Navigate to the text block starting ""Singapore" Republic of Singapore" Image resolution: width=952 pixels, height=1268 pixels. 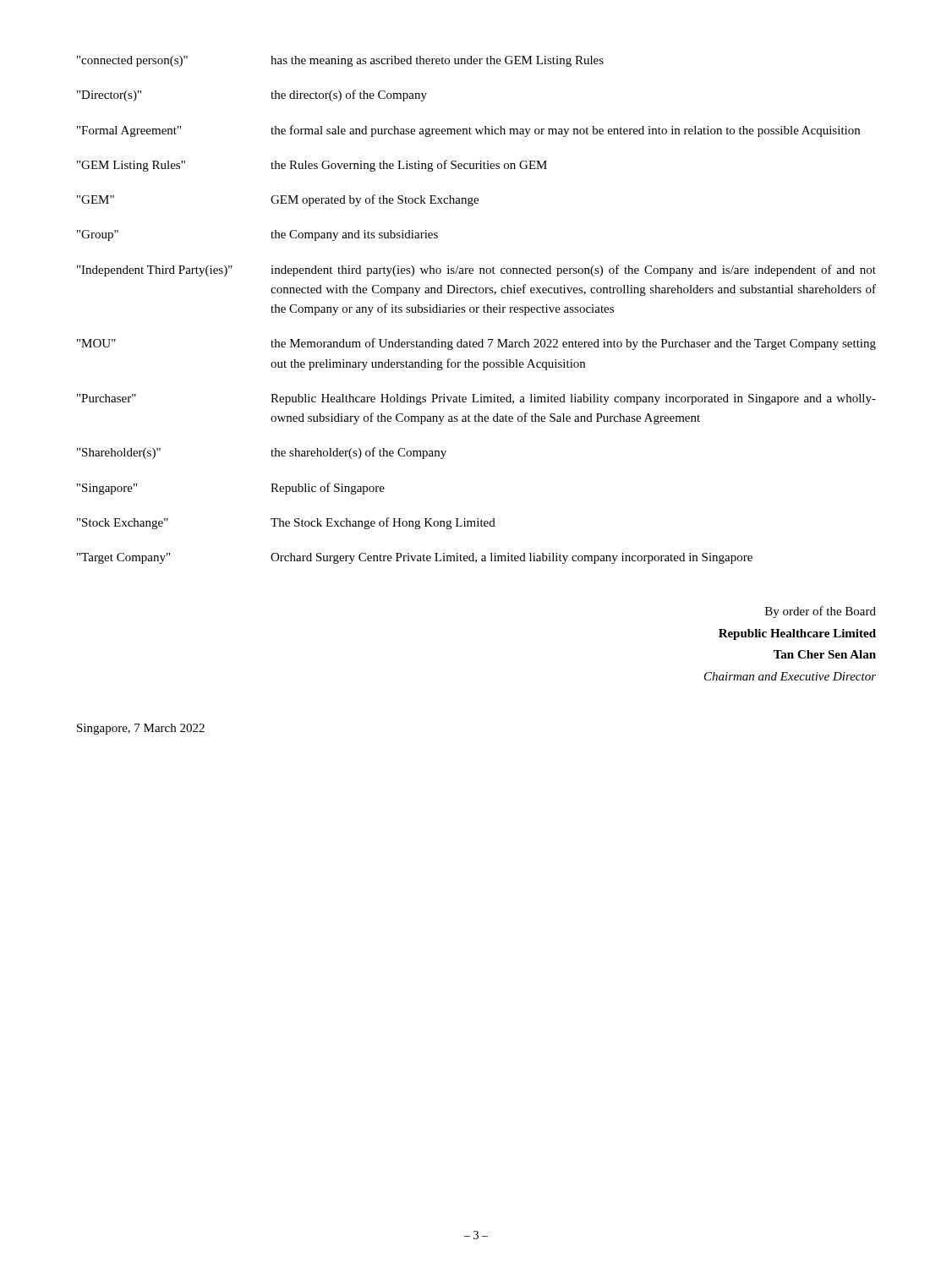pos(107,489)
